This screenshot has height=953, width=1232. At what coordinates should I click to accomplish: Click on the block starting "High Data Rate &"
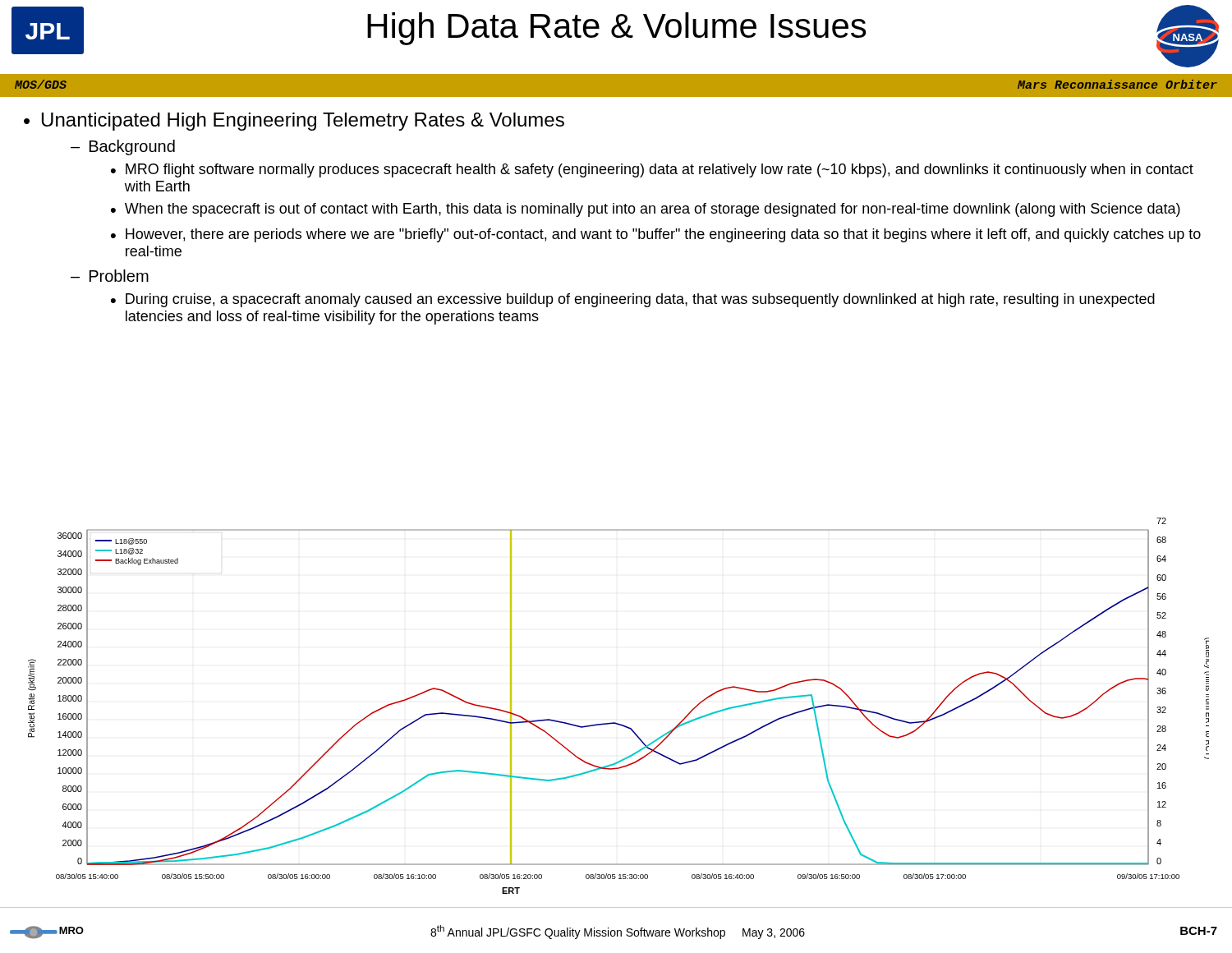(x=616, y=26)
